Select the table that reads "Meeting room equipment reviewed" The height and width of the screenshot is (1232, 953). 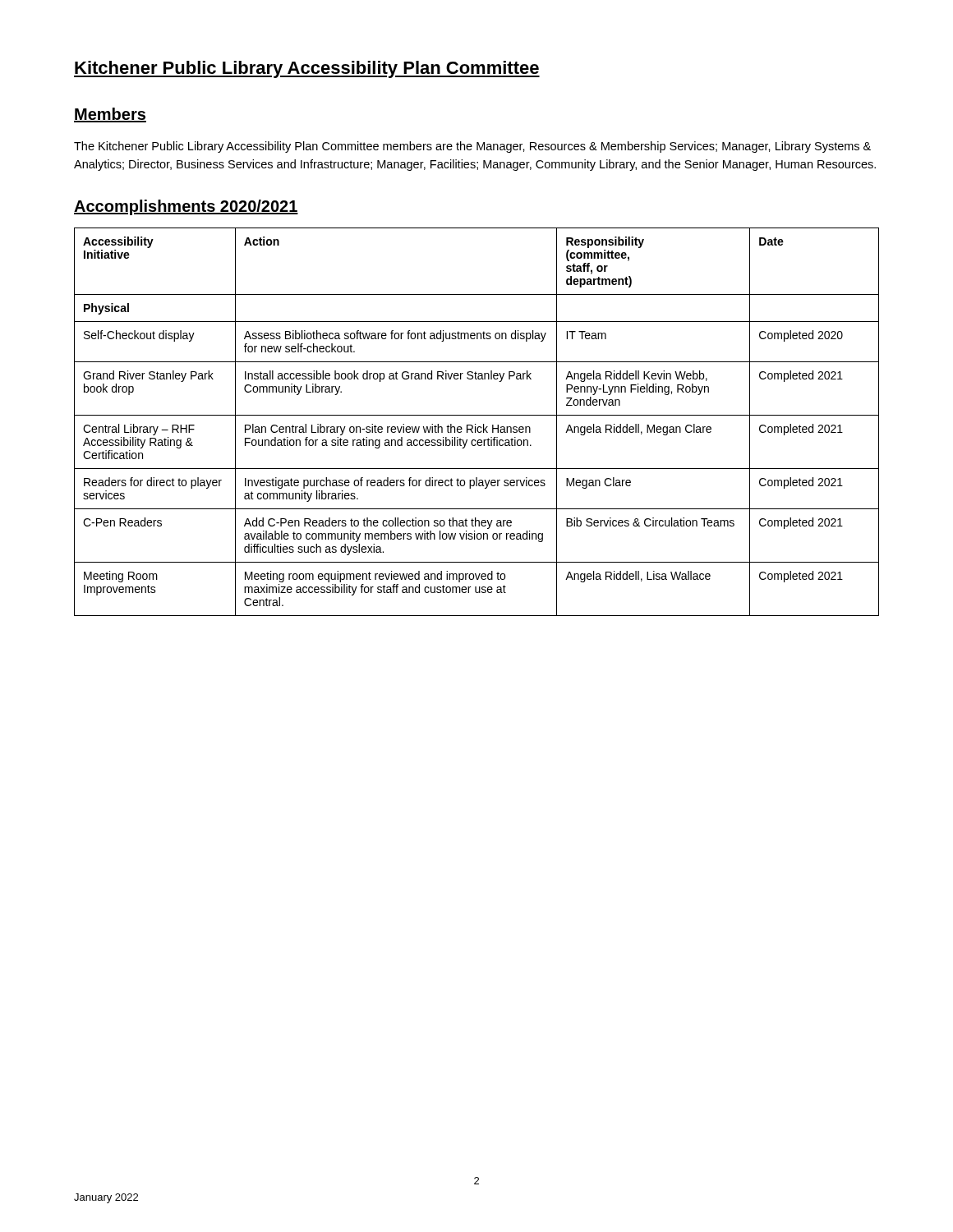476,422
